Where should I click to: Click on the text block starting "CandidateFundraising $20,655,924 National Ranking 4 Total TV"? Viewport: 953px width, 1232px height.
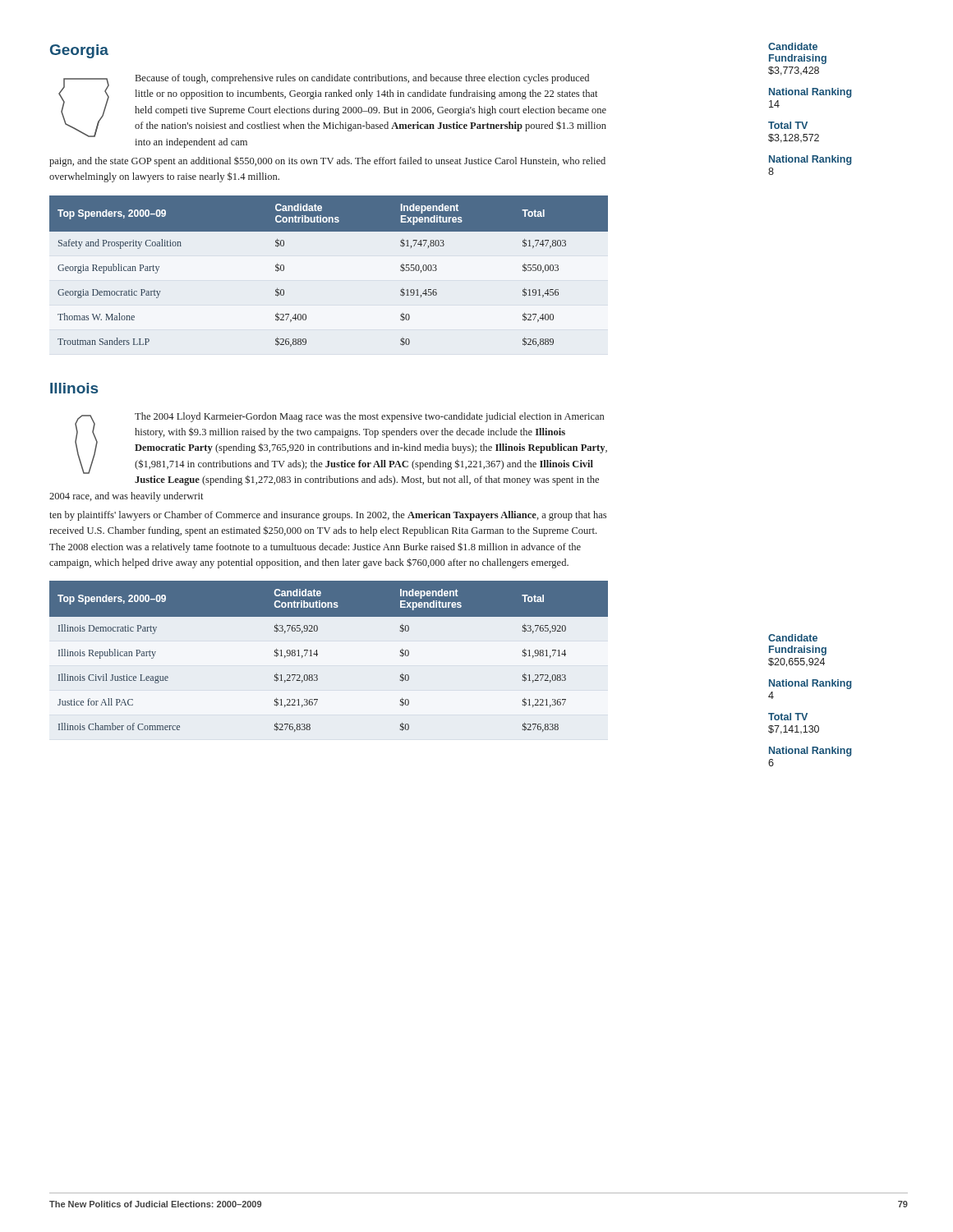coord(793,638)
